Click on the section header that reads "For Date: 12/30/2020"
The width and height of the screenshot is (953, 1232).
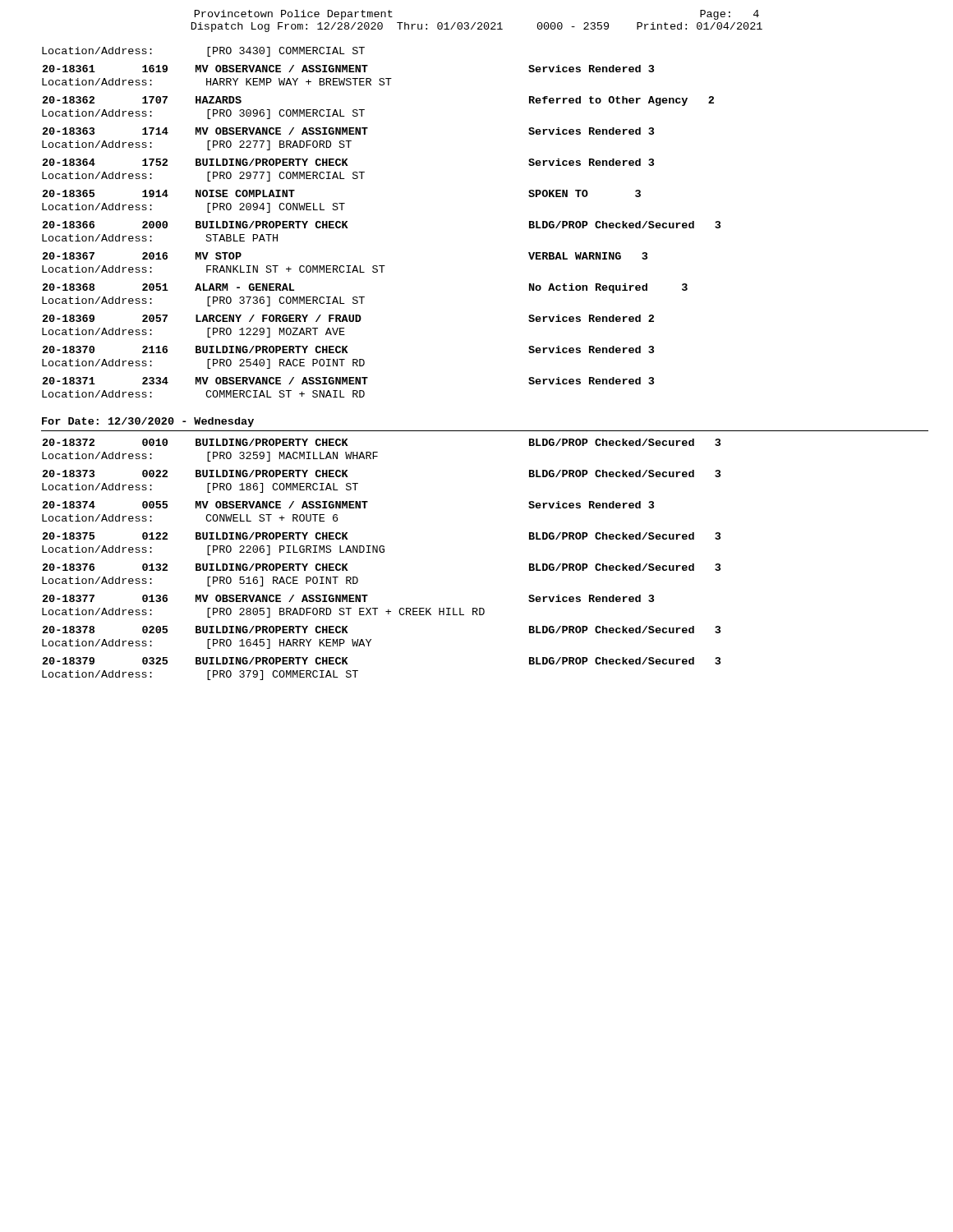pyautogui.click(x=148, y=422)
